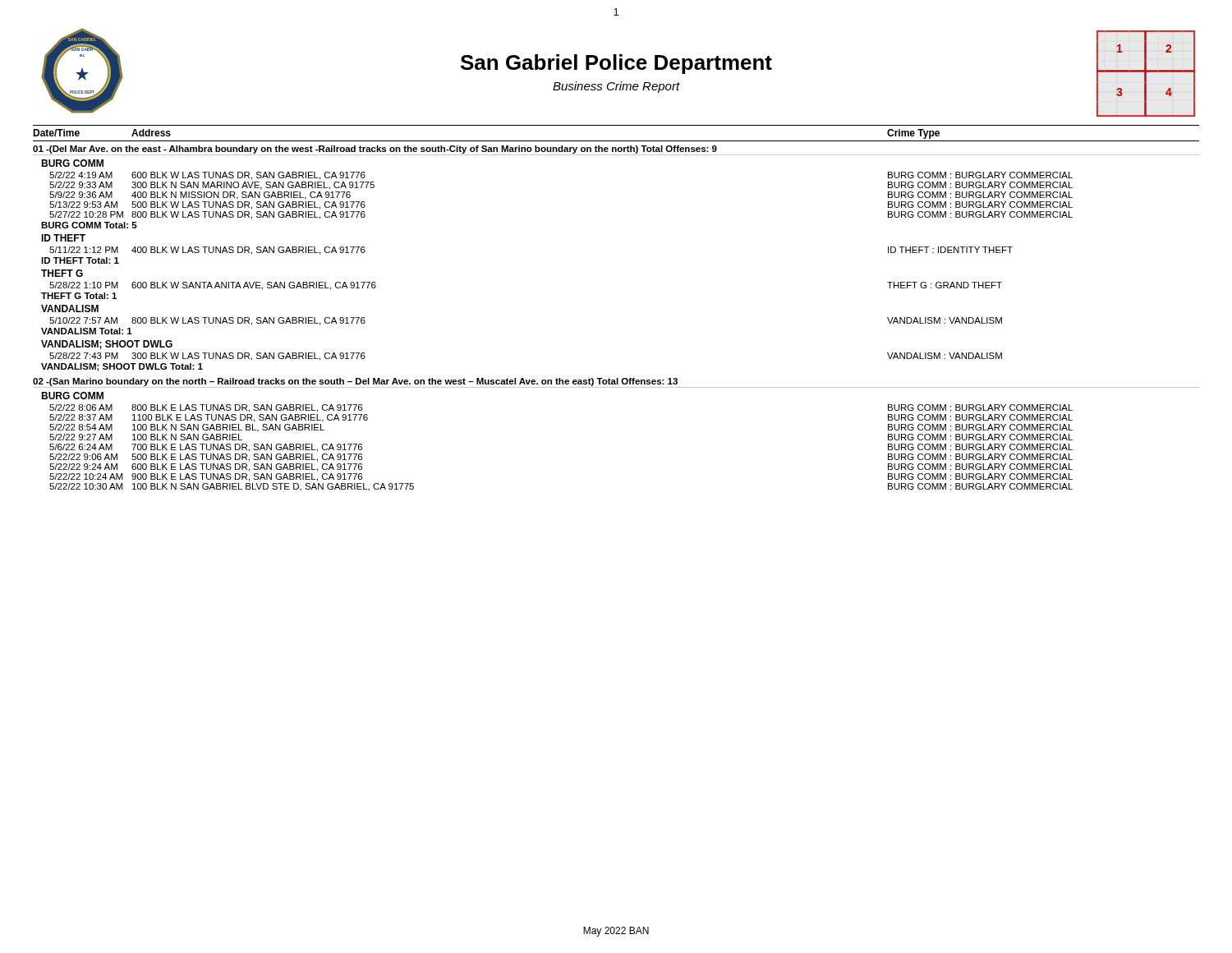Select the map
The height and width of the screenshot is (953, 1232).
[x=1146, y=71]
